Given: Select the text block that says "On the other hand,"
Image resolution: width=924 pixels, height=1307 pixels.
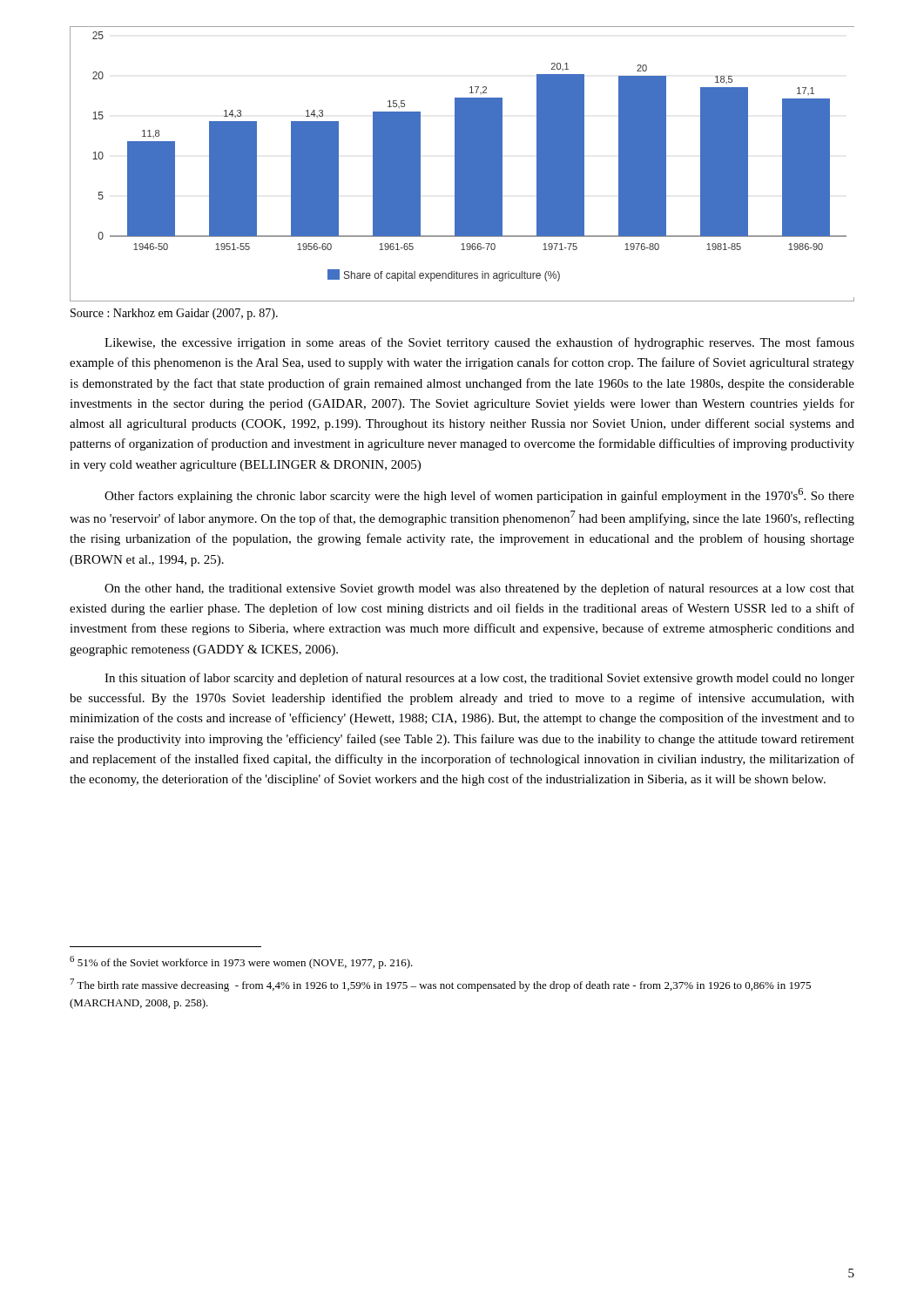Looking at the screenshot, I should [x=462, y=618].
